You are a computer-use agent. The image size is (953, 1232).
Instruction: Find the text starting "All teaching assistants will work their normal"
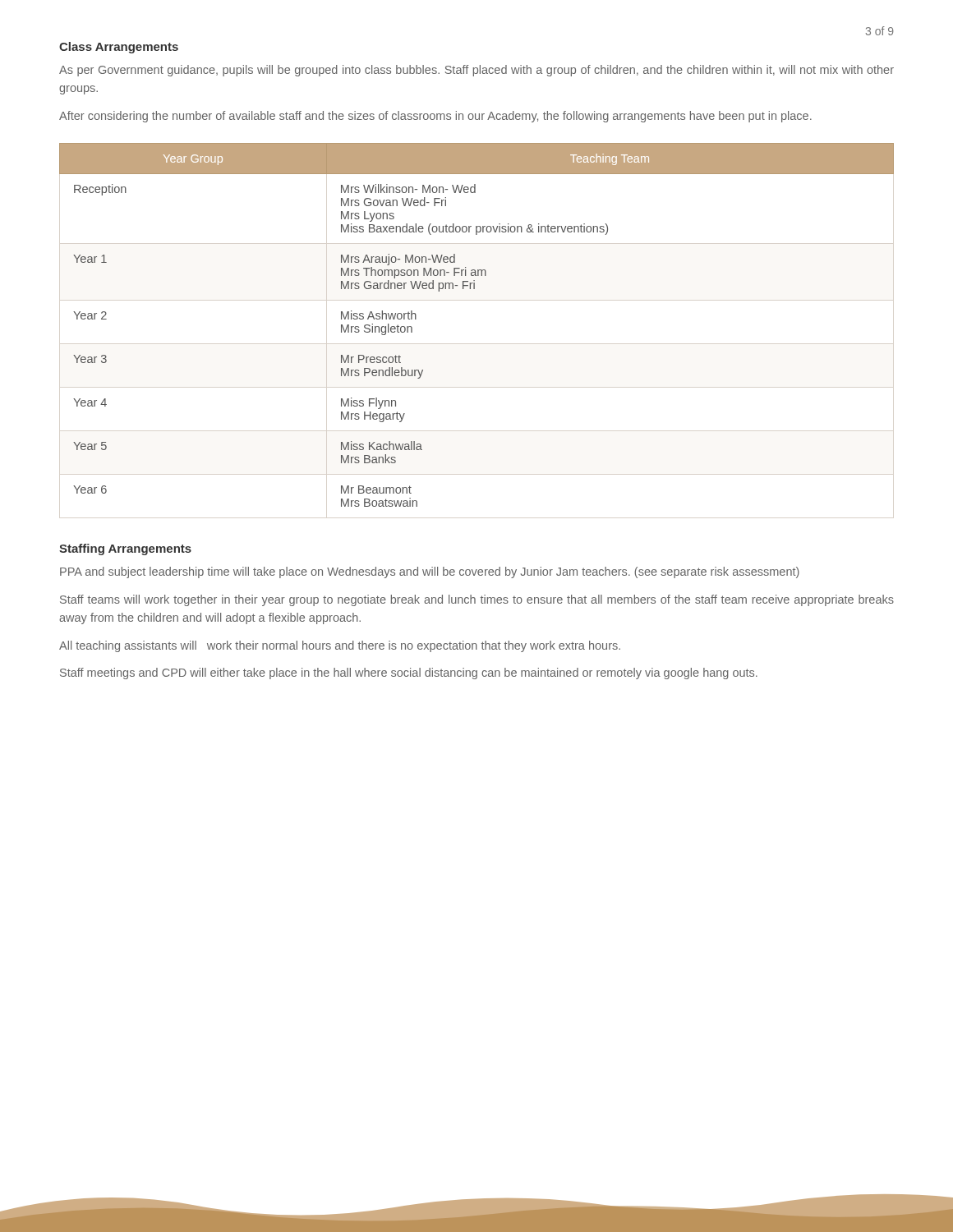pos(340,645)
